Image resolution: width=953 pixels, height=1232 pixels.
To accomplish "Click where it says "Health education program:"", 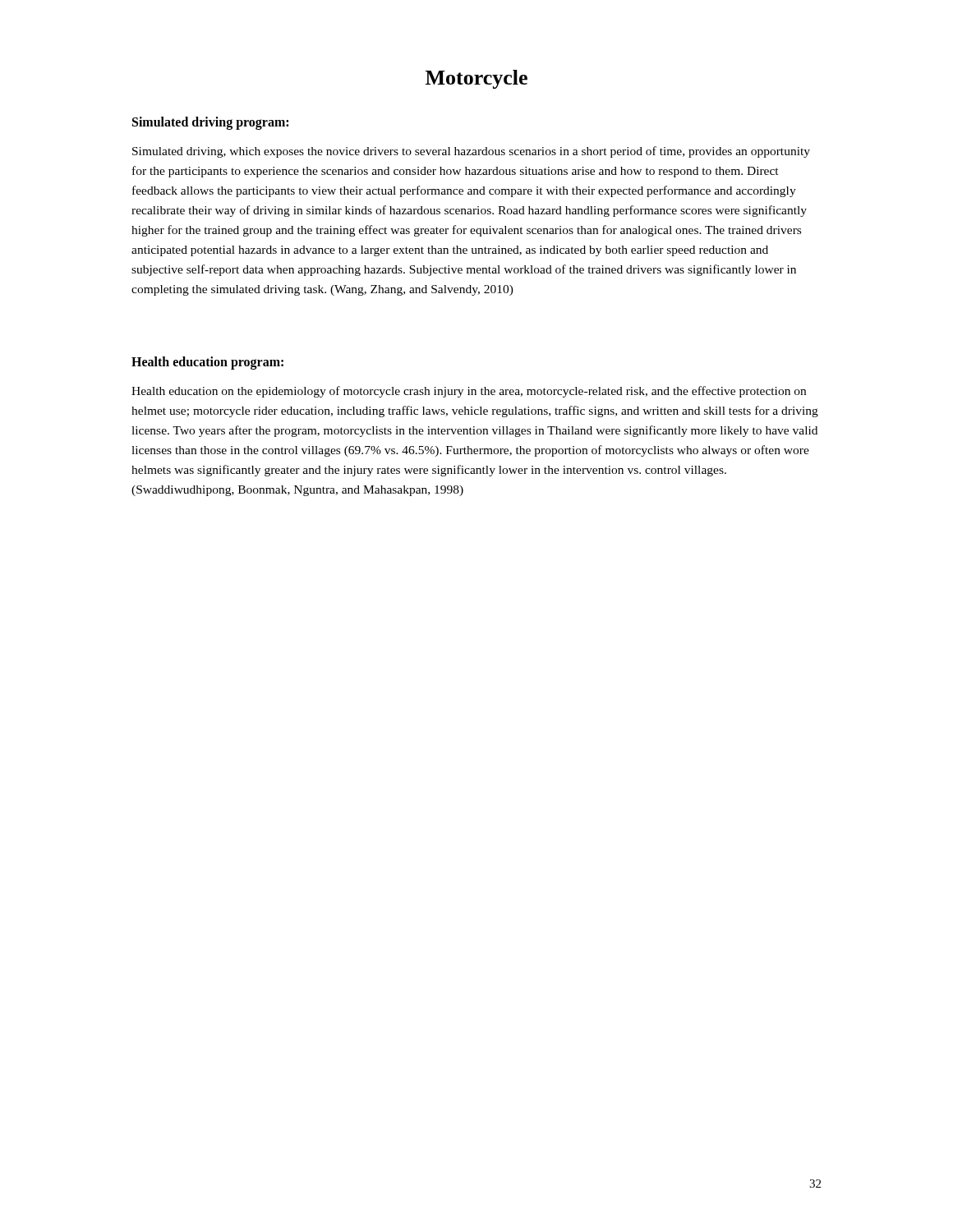I will [208, 362].
